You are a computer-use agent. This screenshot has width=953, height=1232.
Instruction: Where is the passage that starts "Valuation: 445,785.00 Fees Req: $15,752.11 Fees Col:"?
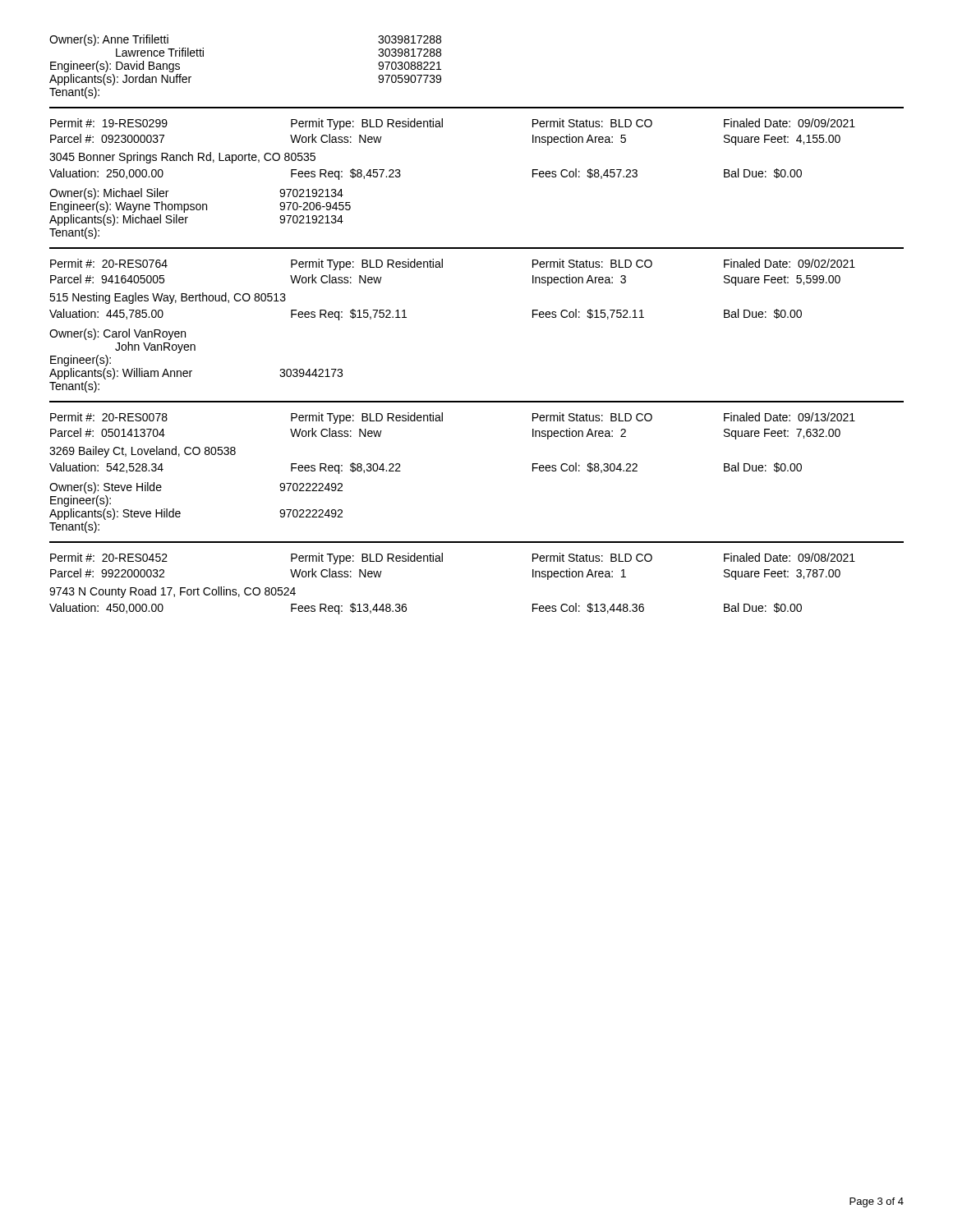[x=113, y=315]
